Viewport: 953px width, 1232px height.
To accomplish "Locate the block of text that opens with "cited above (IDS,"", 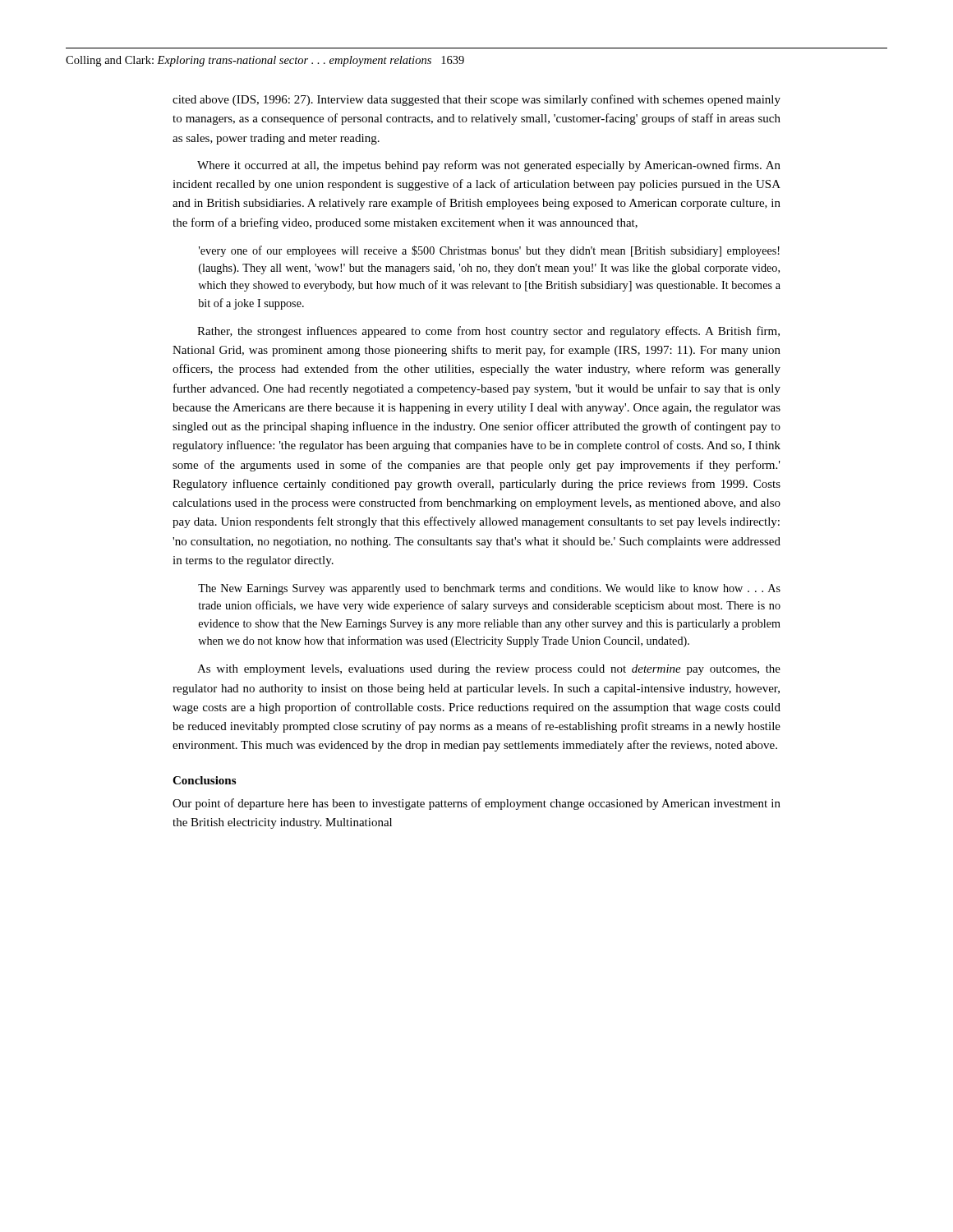I will click(x=476, y=119).
